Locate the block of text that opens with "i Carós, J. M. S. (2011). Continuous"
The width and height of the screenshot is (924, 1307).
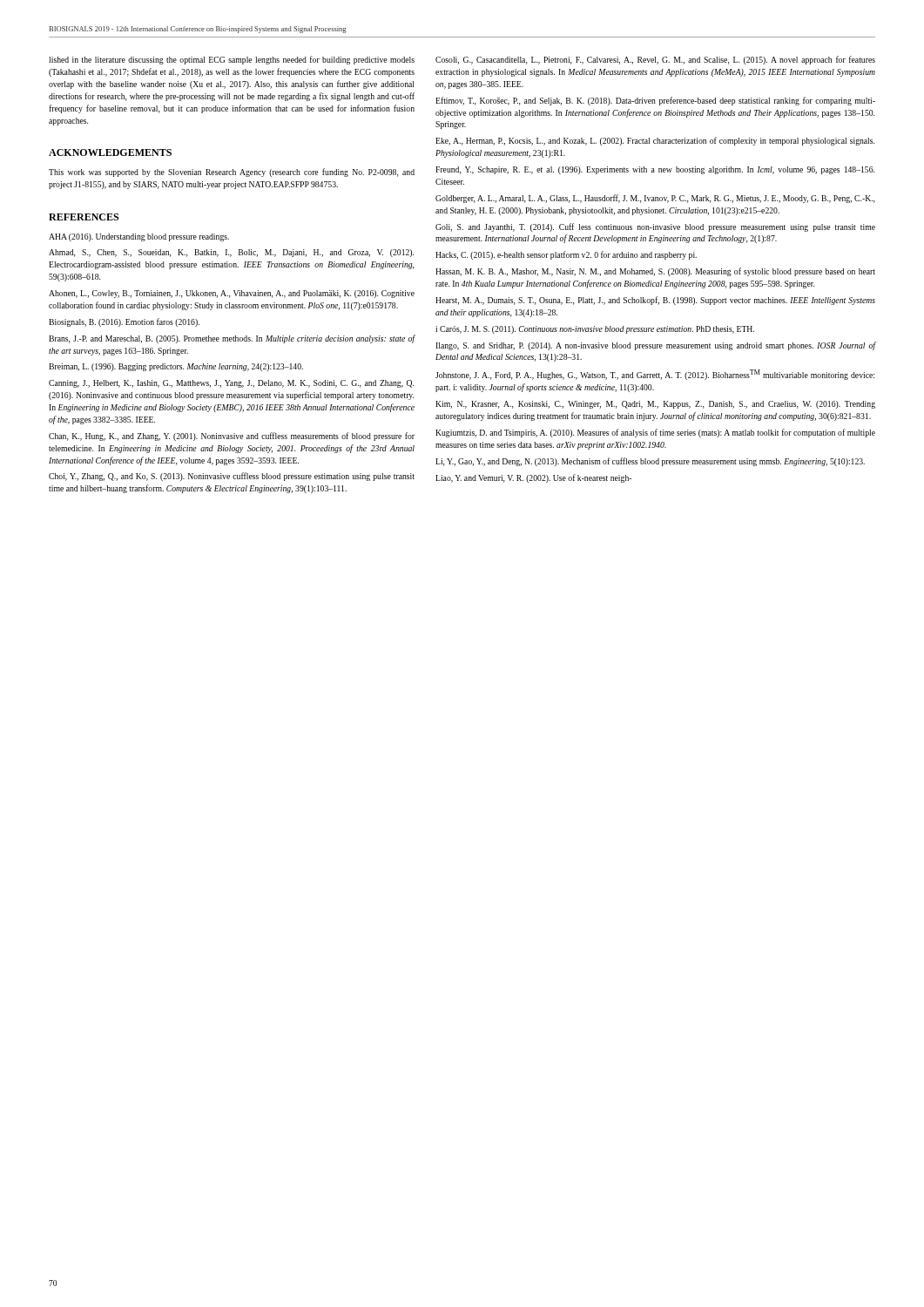[595, 329]
